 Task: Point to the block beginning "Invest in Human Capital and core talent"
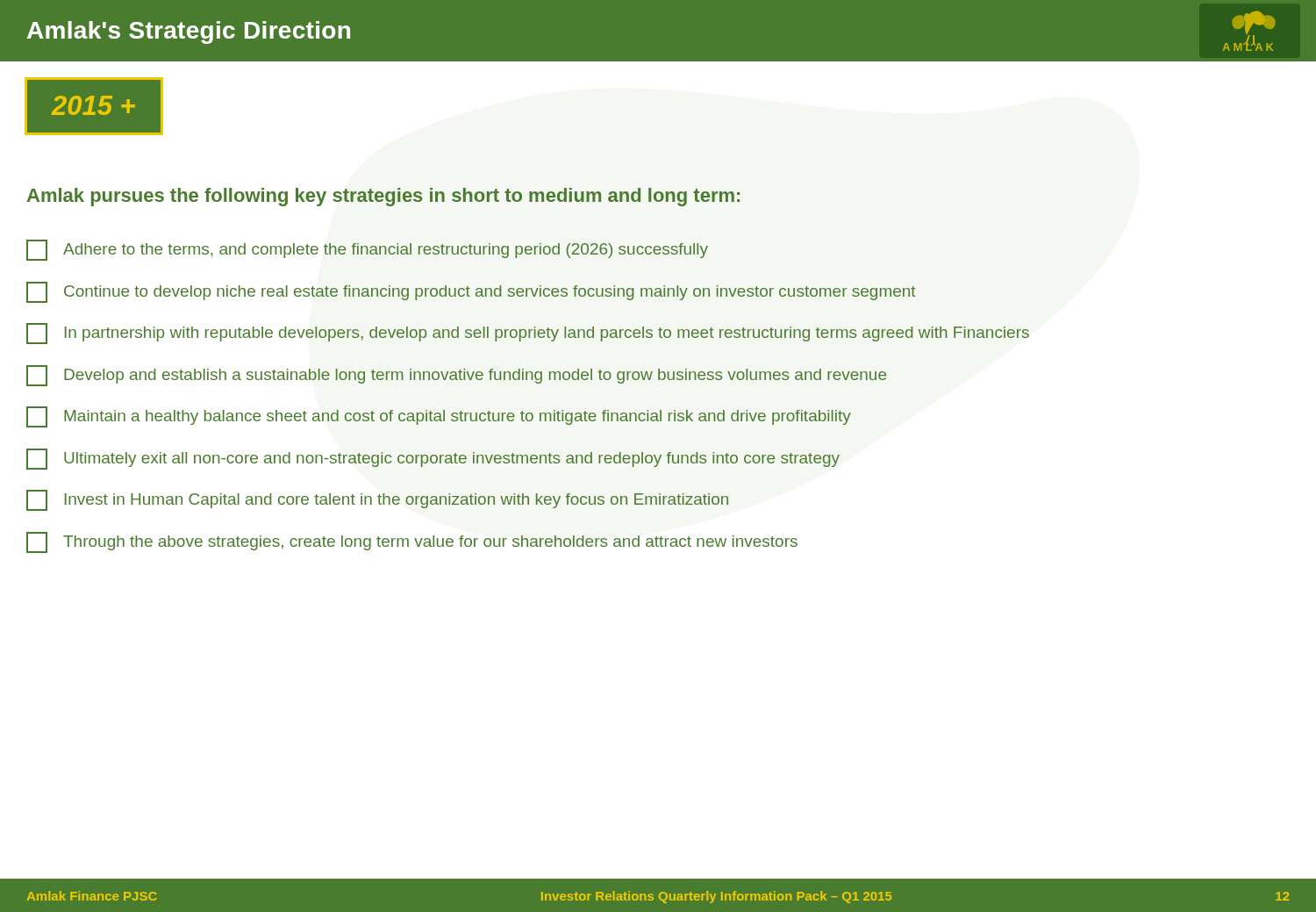click(378, 500)
